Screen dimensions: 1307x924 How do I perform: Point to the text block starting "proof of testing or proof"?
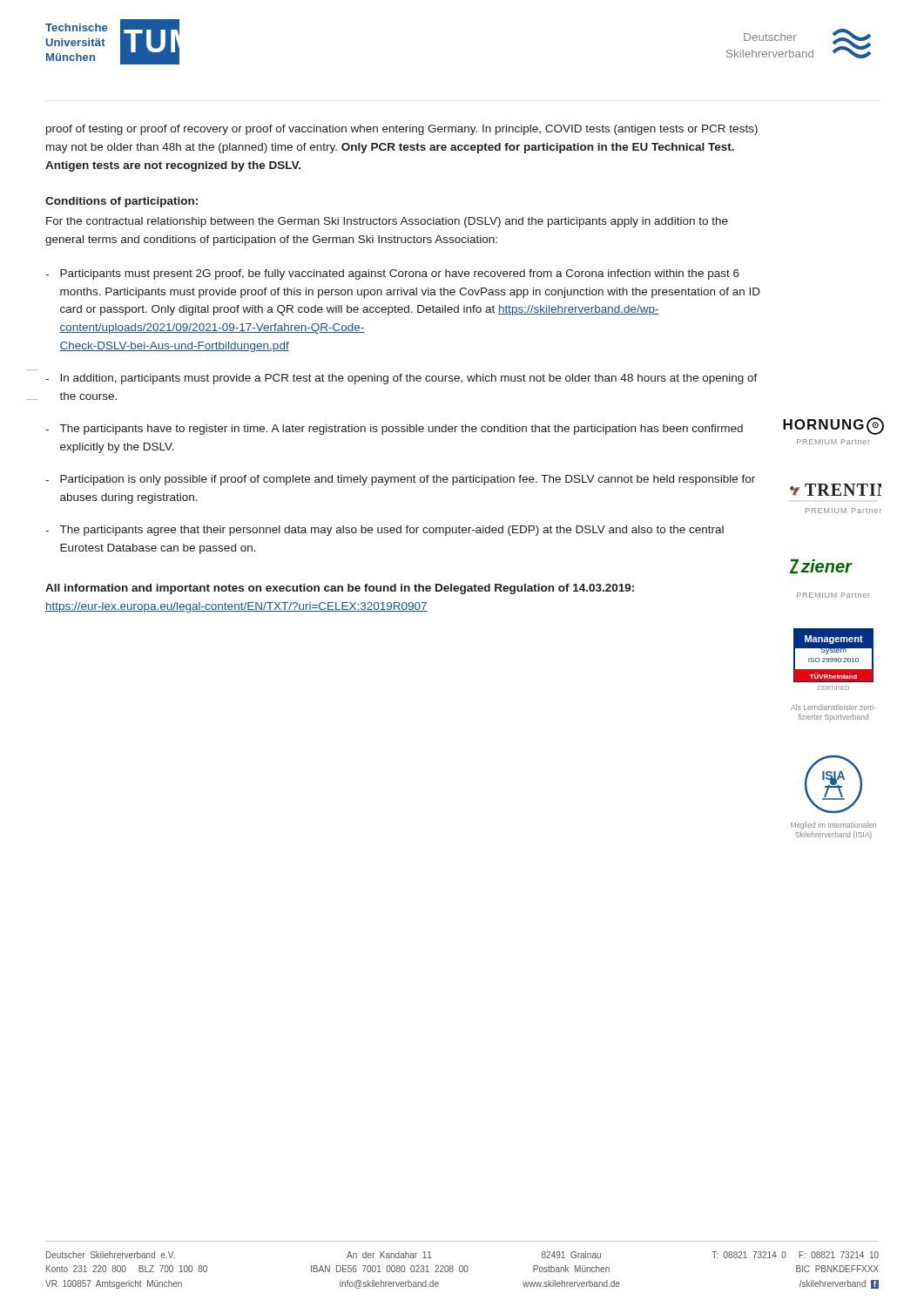click(402, 147)
